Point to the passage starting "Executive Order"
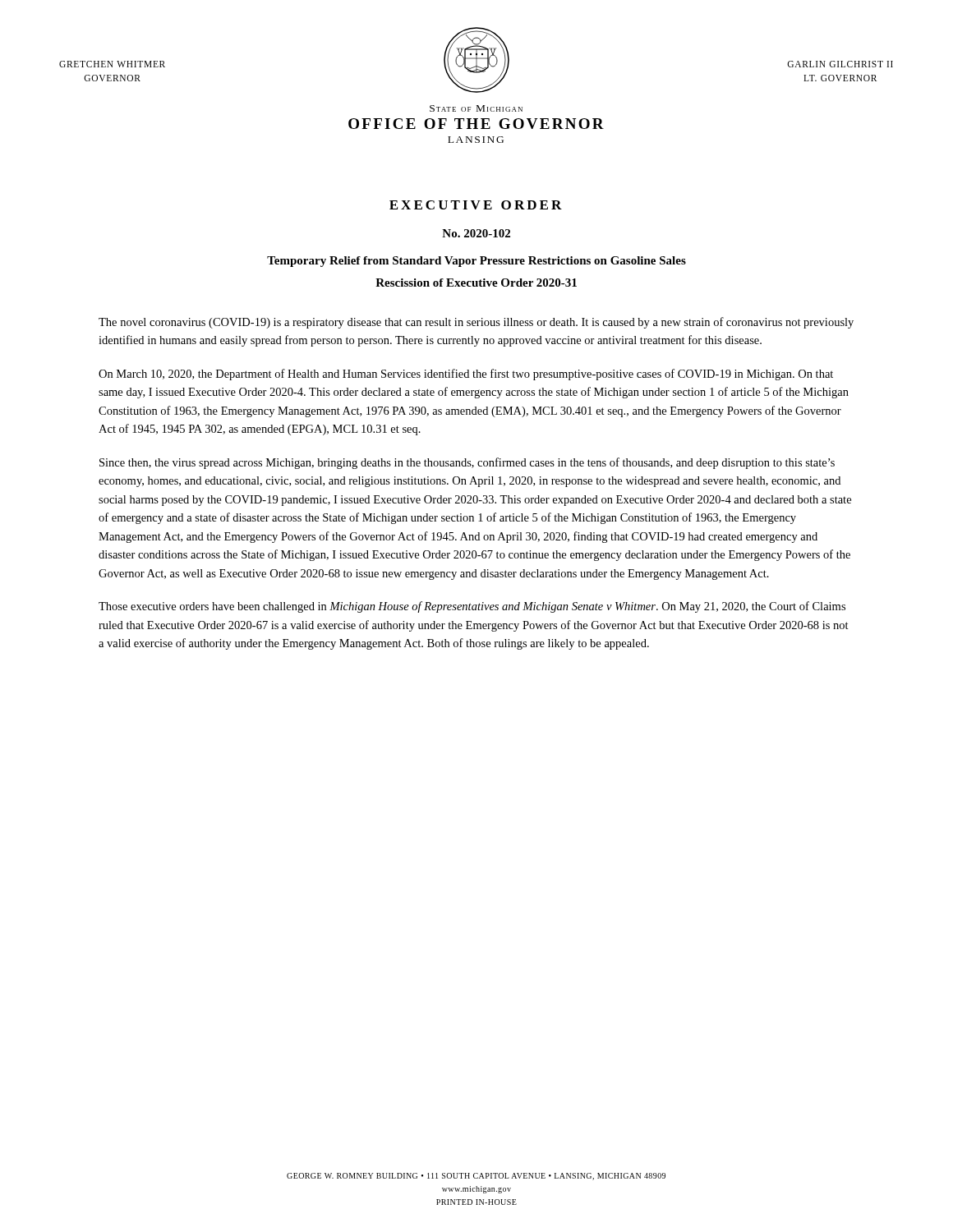Screen dimensions: 1232x953 (x=476, y=205)
